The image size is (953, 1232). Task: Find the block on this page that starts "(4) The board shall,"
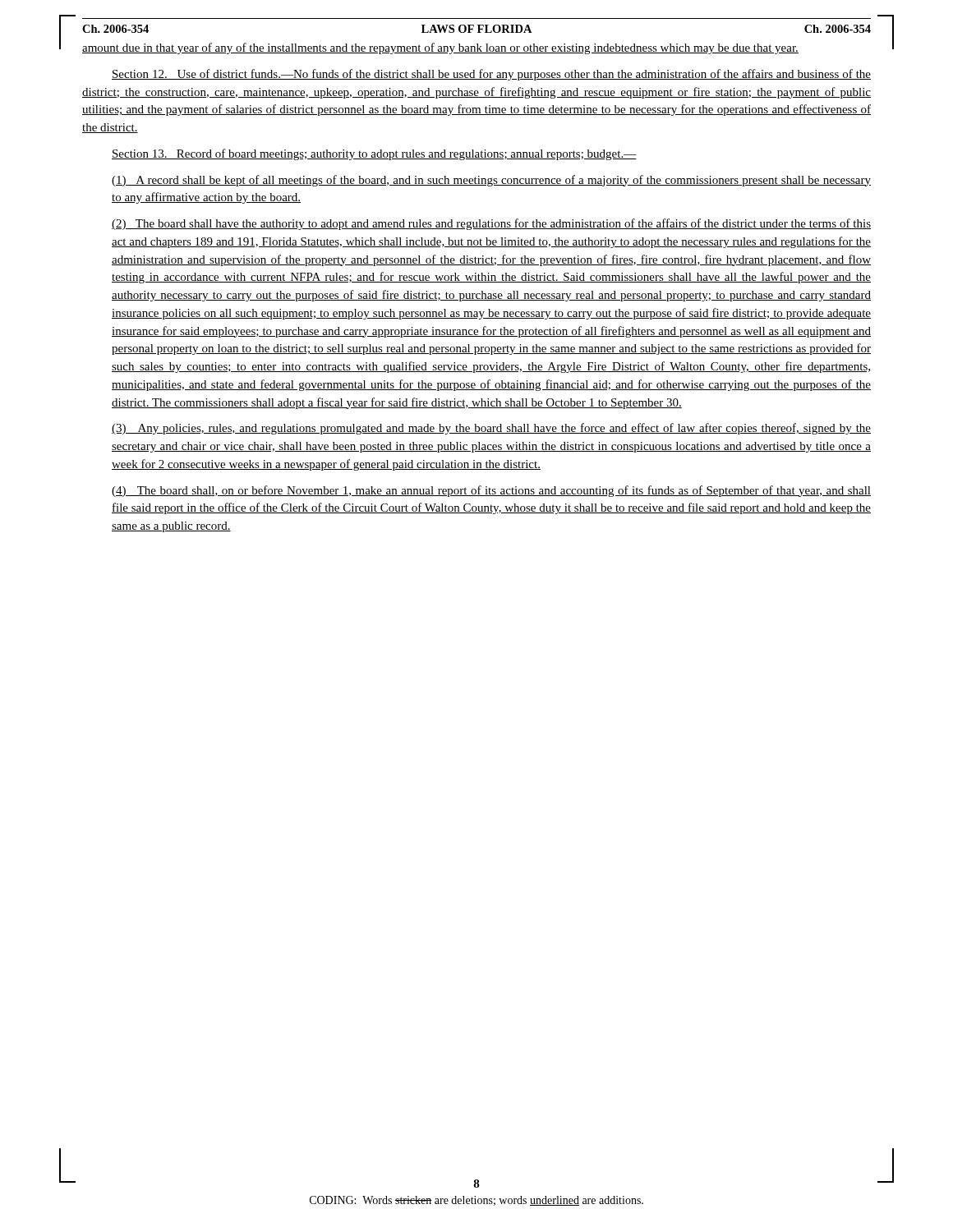(491, 508)
